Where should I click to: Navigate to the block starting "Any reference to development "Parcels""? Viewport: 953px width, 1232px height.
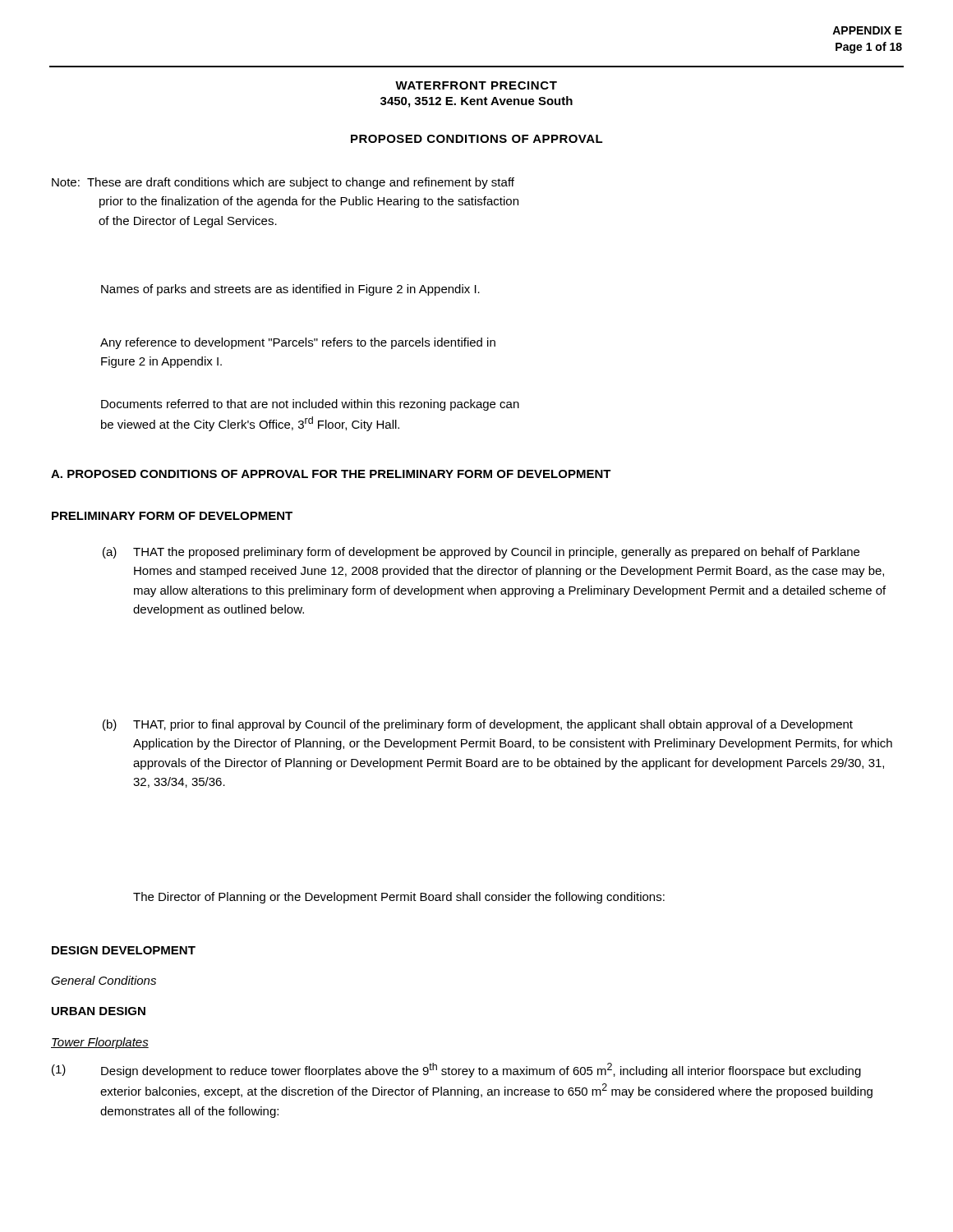(298, 352)
